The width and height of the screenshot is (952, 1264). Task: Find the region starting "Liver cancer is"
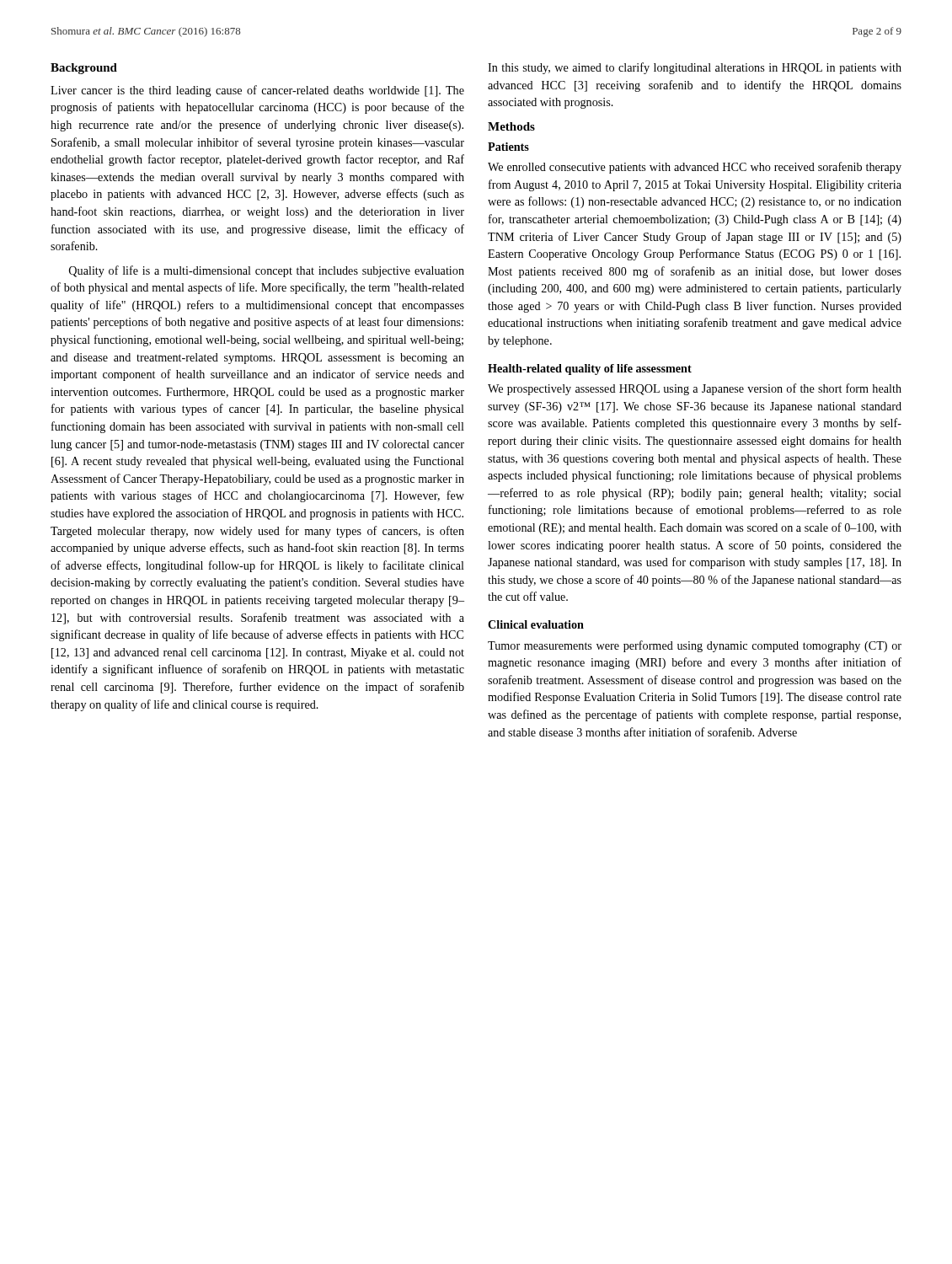pyautogui.click(x=257, y=397)
